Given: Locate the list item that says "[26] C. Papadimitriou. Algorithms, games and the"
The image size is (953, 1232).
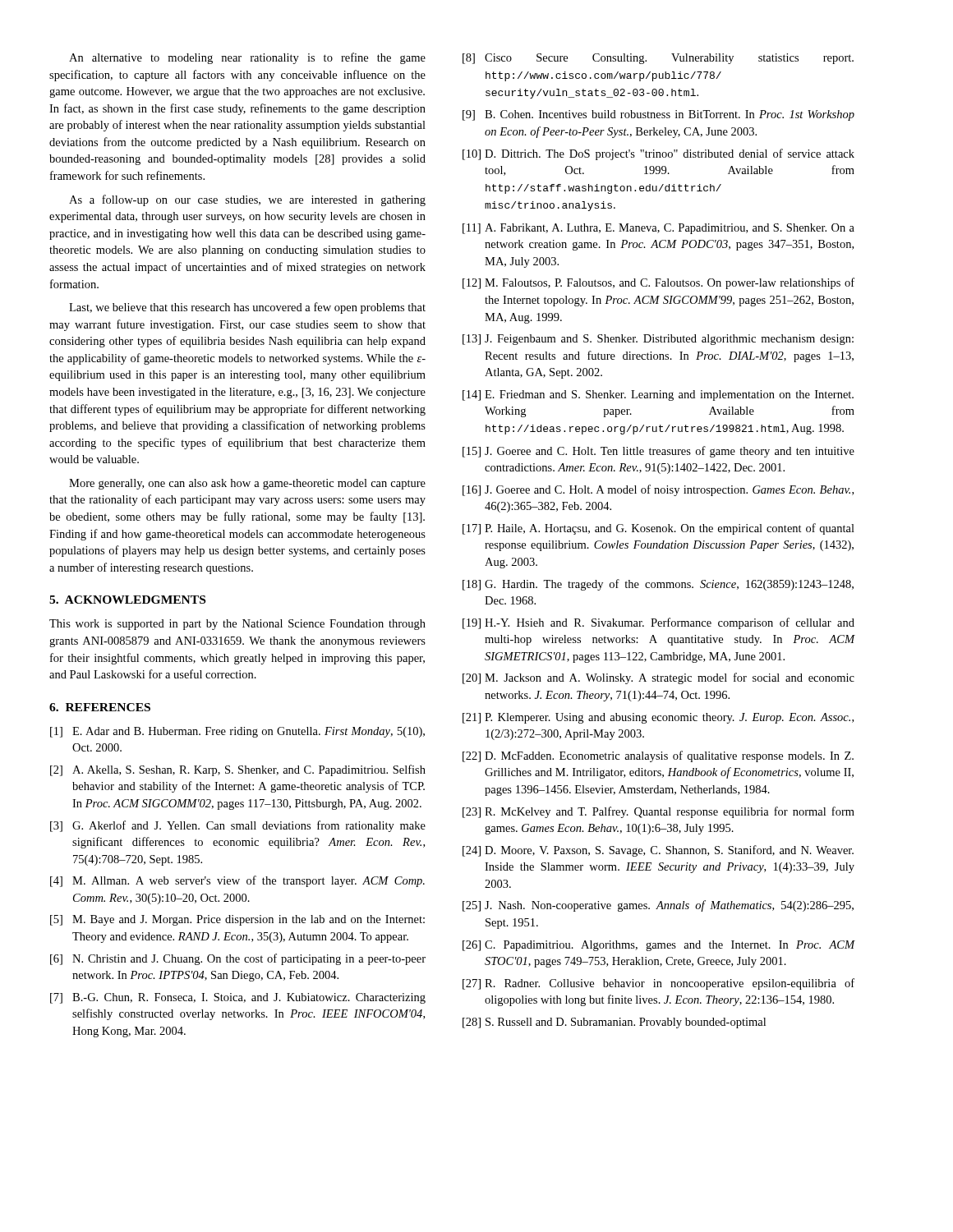Looking at the screenshot, I should pos(658,953).
